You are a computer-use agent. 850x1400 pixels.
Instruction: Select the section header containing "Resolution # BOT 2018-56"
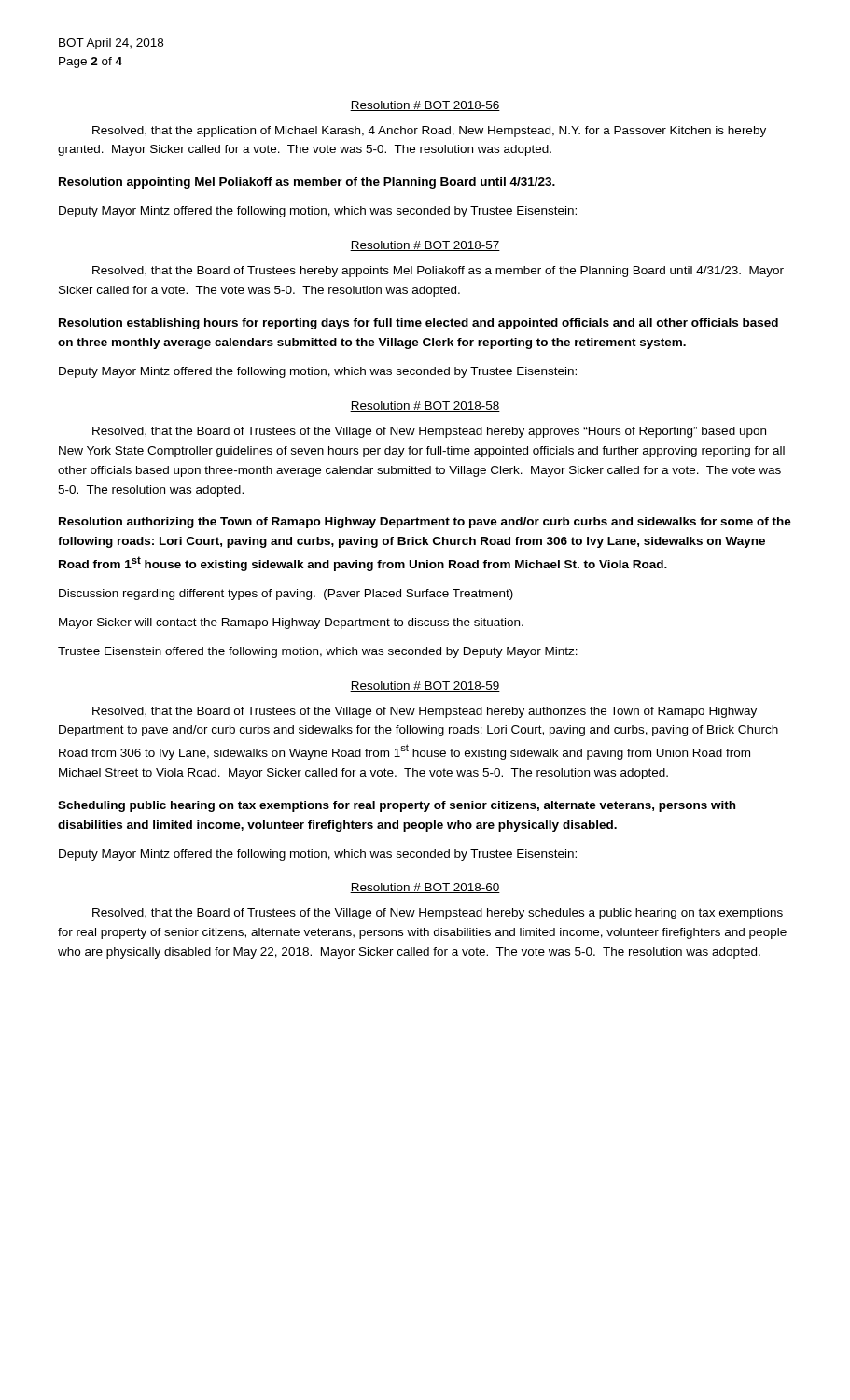pyautogui.click(x=425, y=105)
